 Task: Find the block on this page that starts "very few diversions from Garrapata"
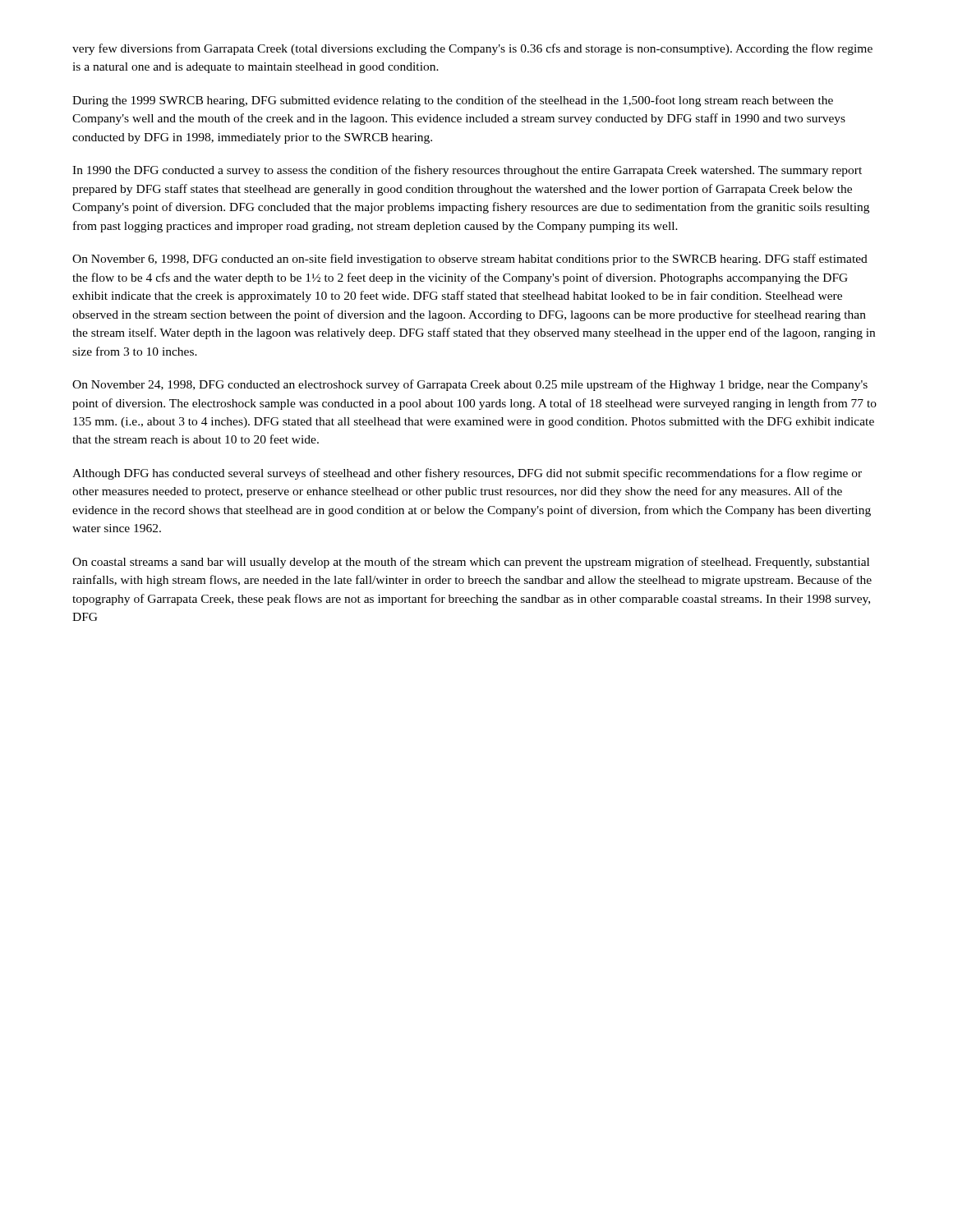[x=473, y=57]
